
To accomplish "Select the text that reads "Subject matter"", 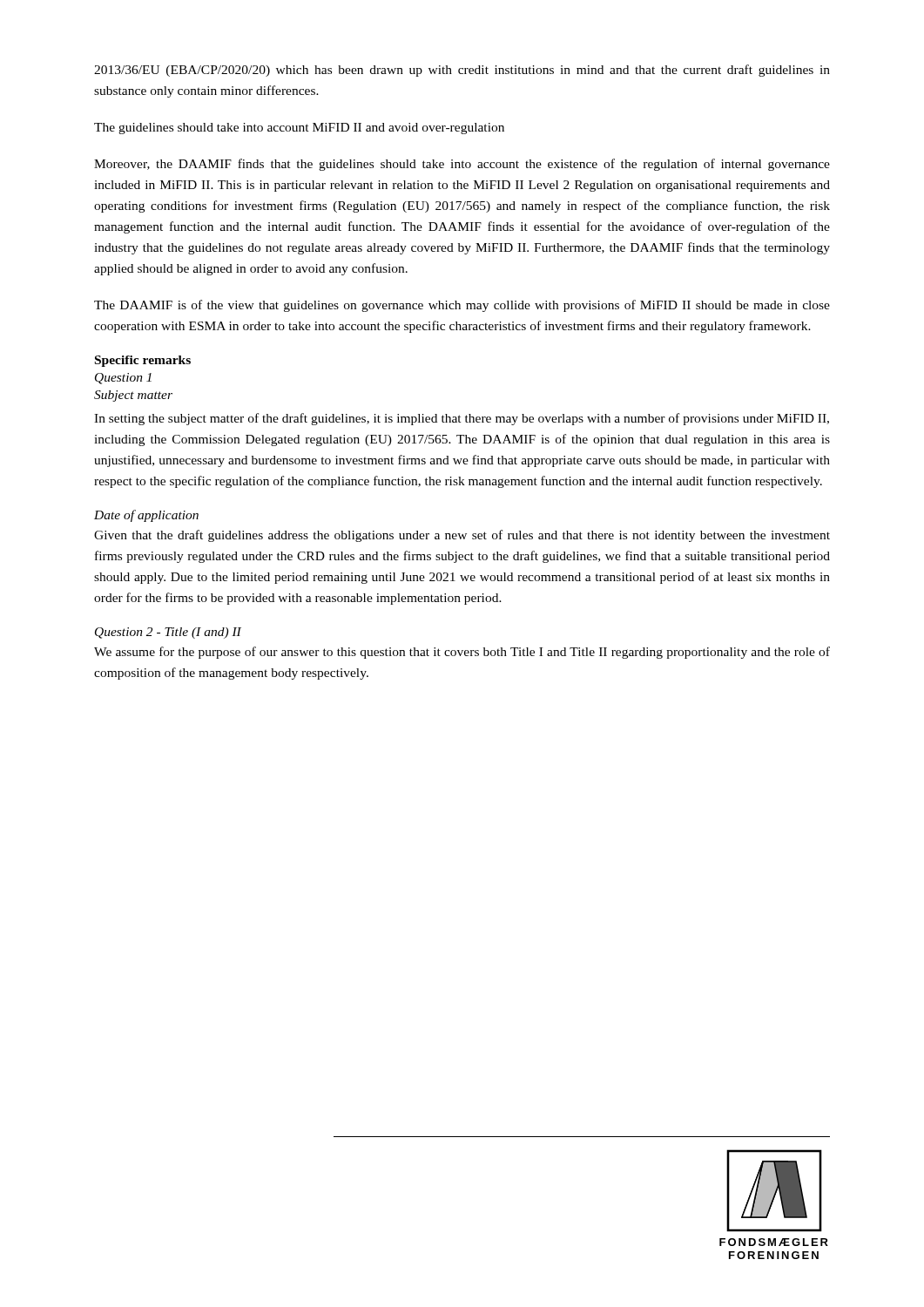I will tap(133, 394).
